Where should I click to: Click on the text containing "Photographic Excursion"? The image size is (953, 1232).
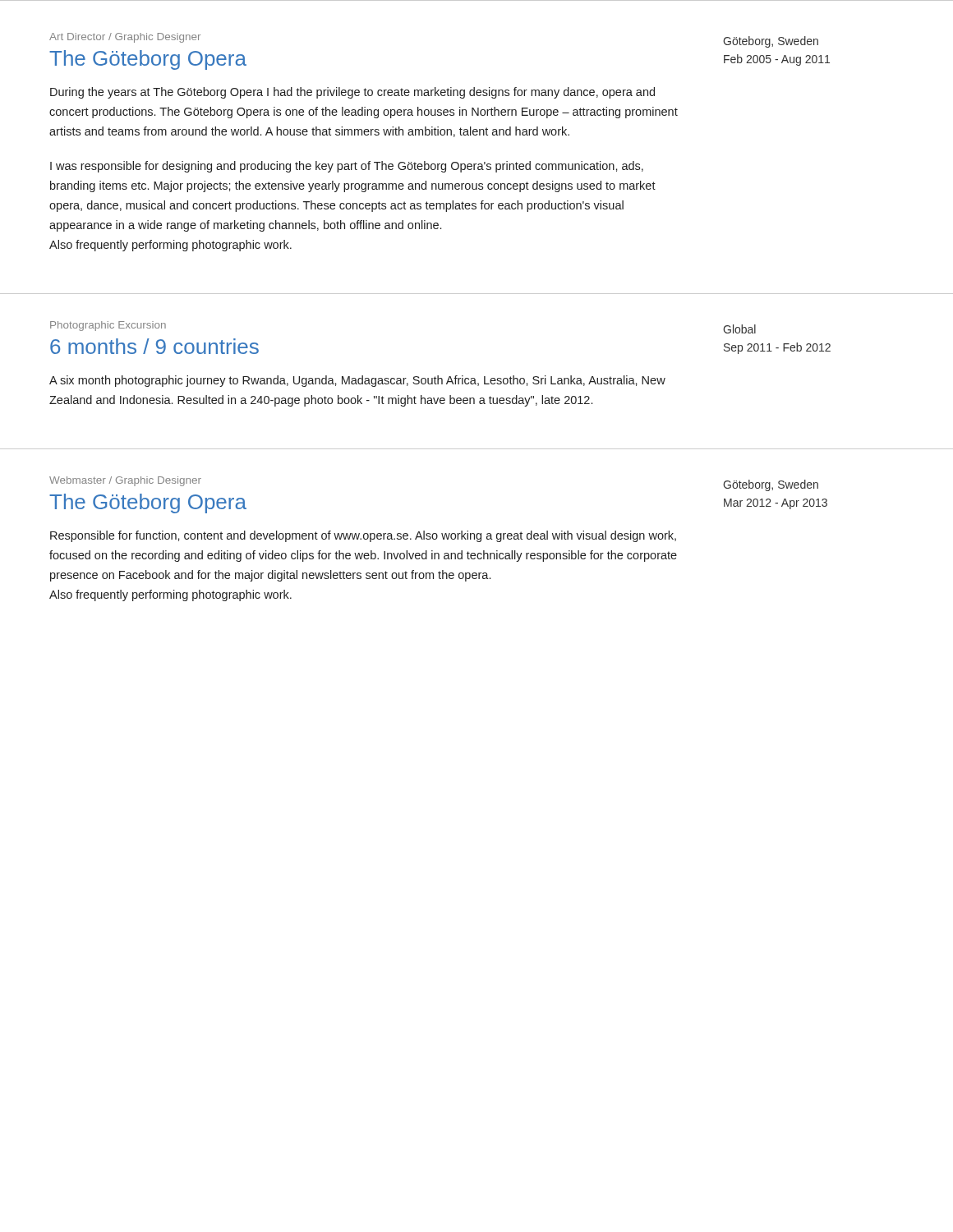(108, 325)
